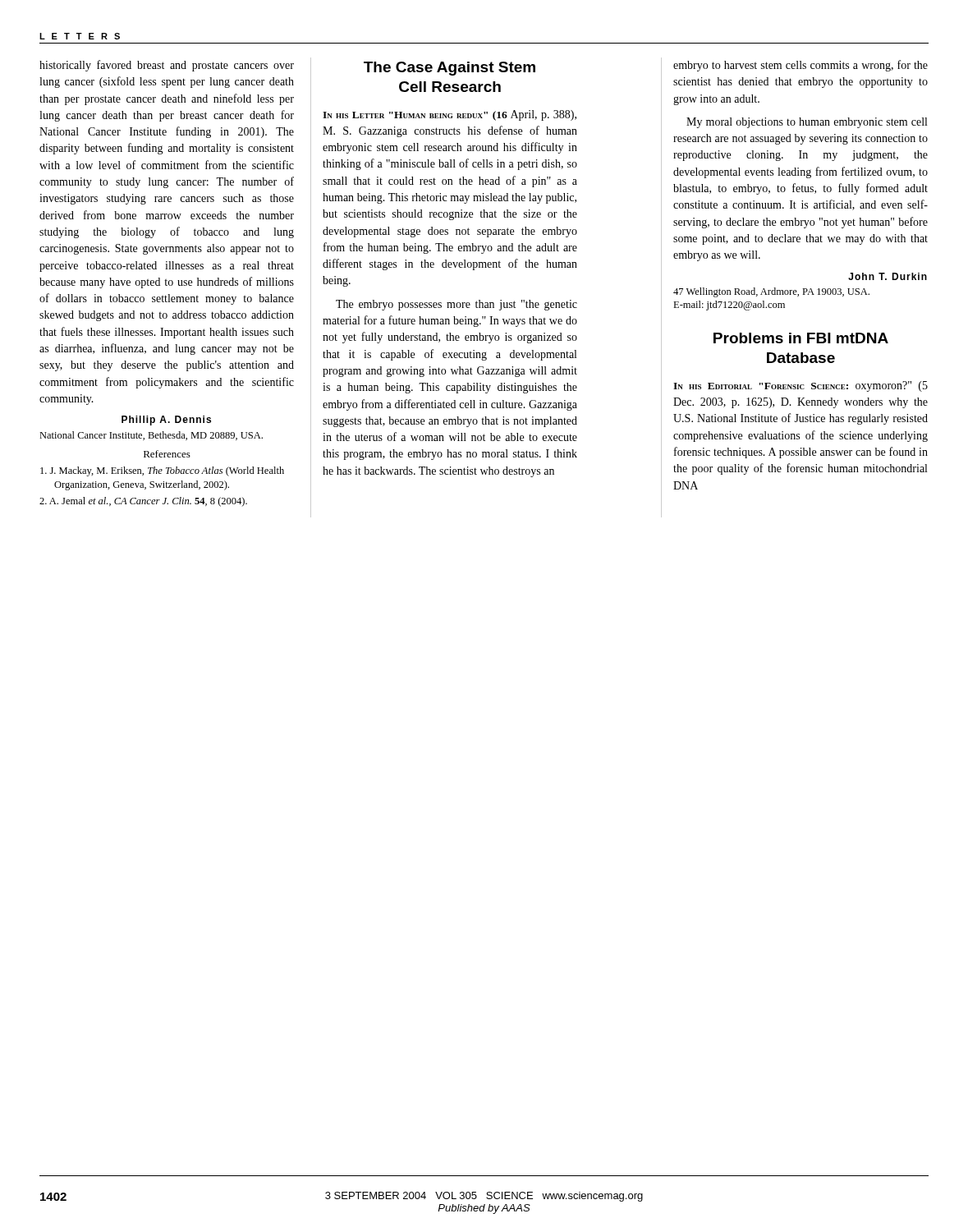The image size is (968, 1232).
Task: Select the text block containing "historically favored breast and prostate cancers over lung"
Action: pyautogui.click(x=167, y=233)
